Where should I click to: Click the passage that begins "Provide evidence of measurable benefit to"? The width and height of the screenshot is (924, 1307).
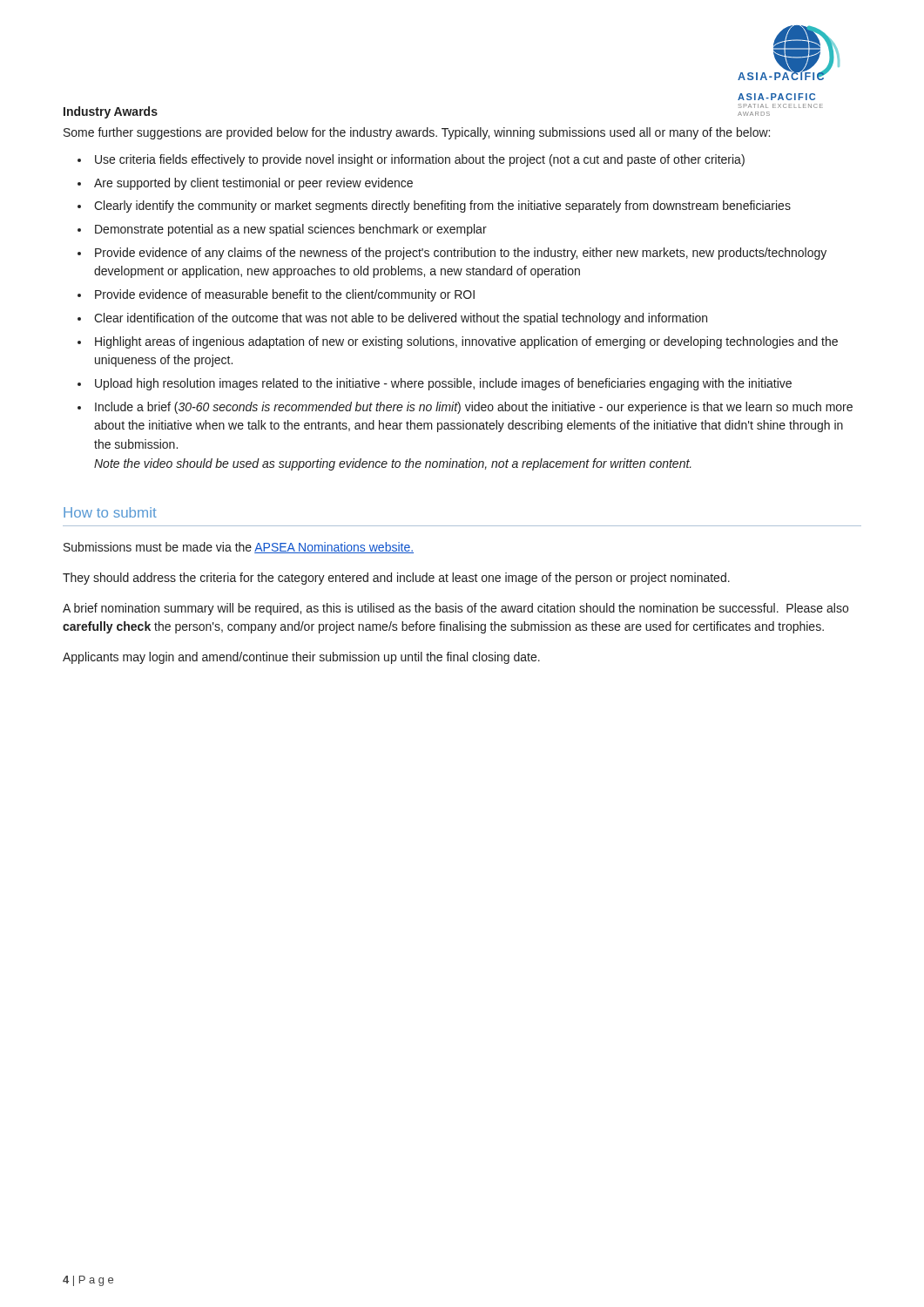click(285, 295)
